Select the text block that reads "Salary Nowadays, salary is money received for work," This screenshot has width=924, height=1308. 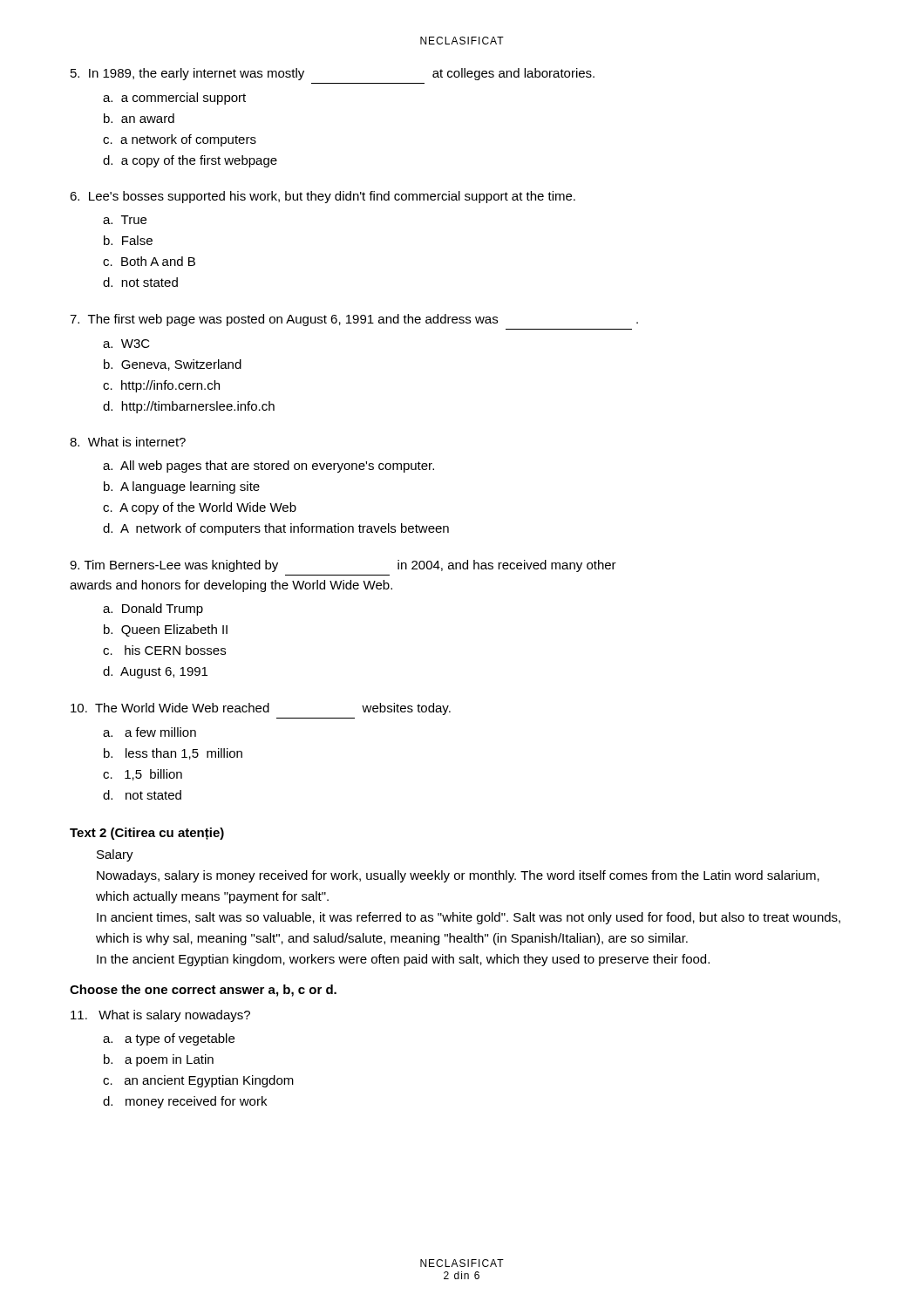475,908
